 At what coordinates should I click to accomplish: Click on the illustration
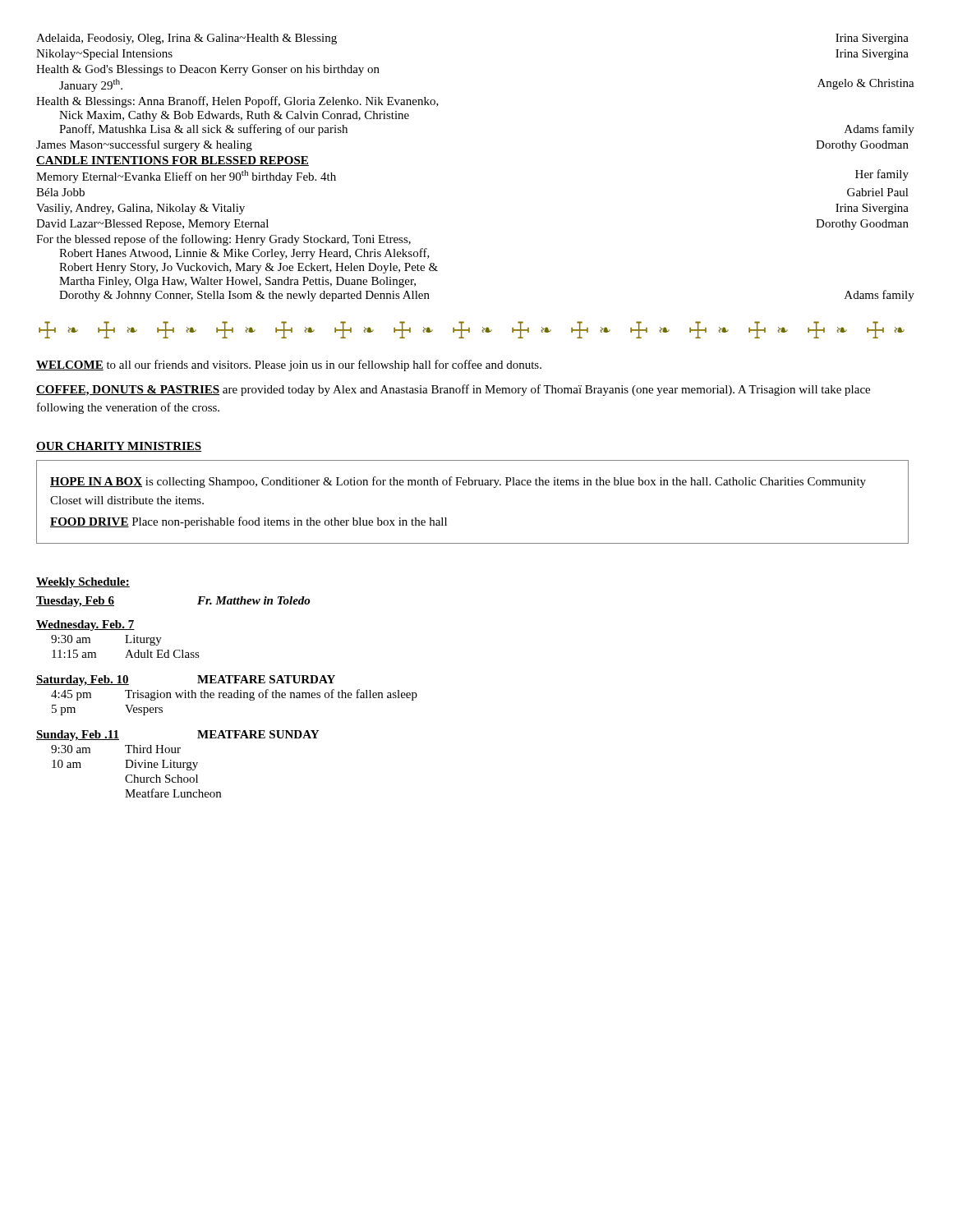pyautogui.click(x=472, y=331)
